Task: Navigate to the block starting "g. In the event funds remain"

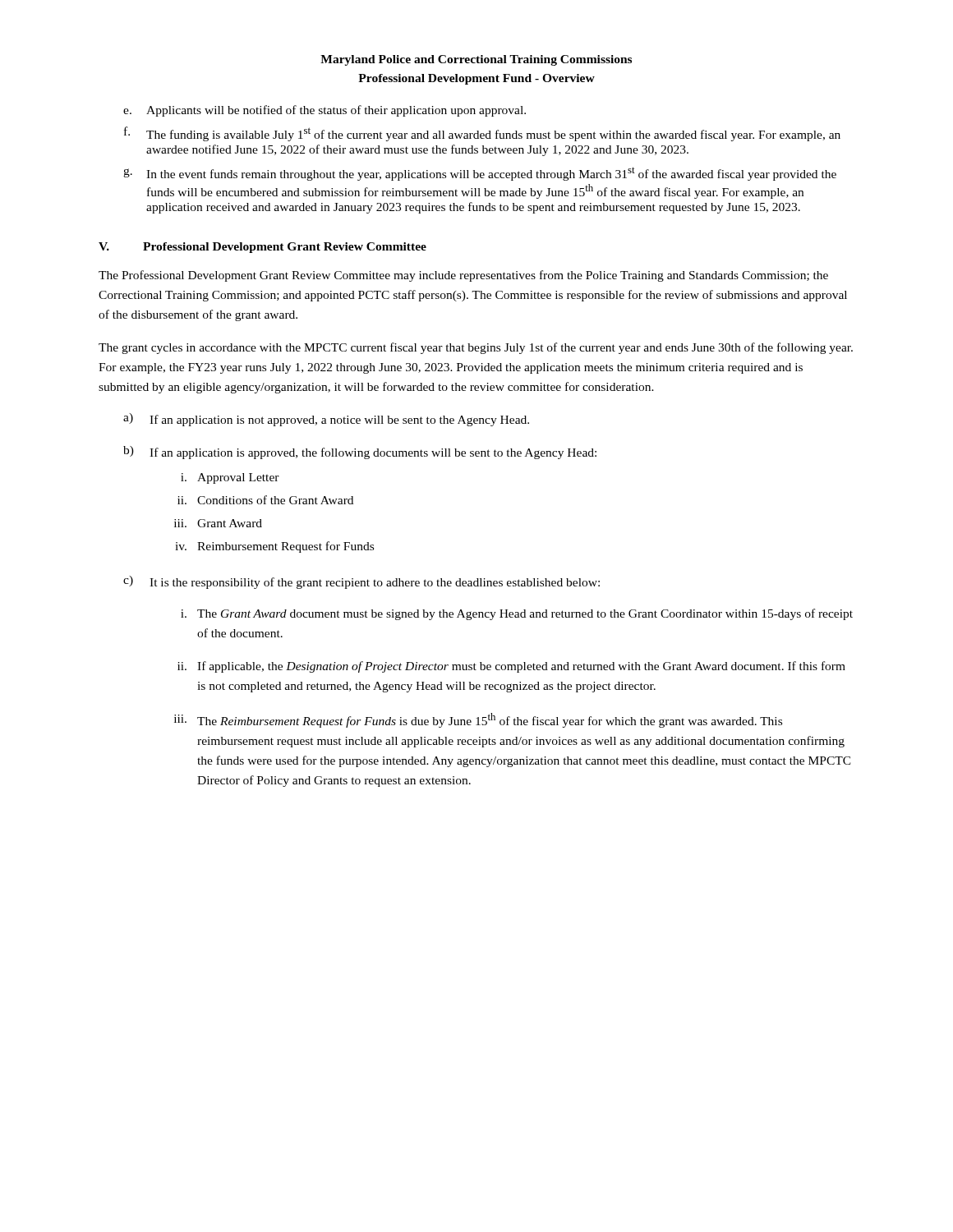Action: [x=489, y=189]
